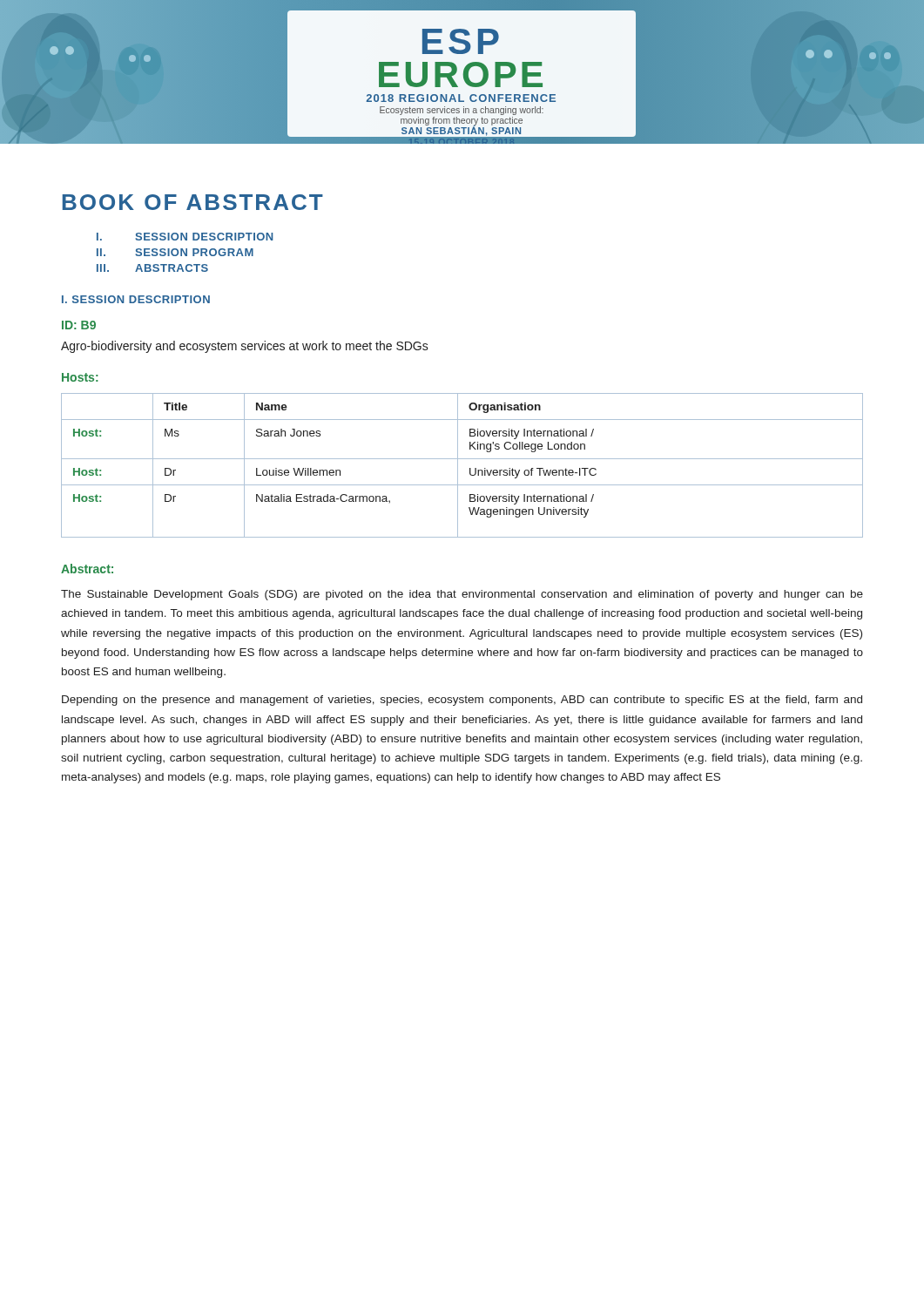Viewport: 924px width, 1307px height.
Task: Locate the block starting "Depending on the presence and management of"
Action: [462, 738]
